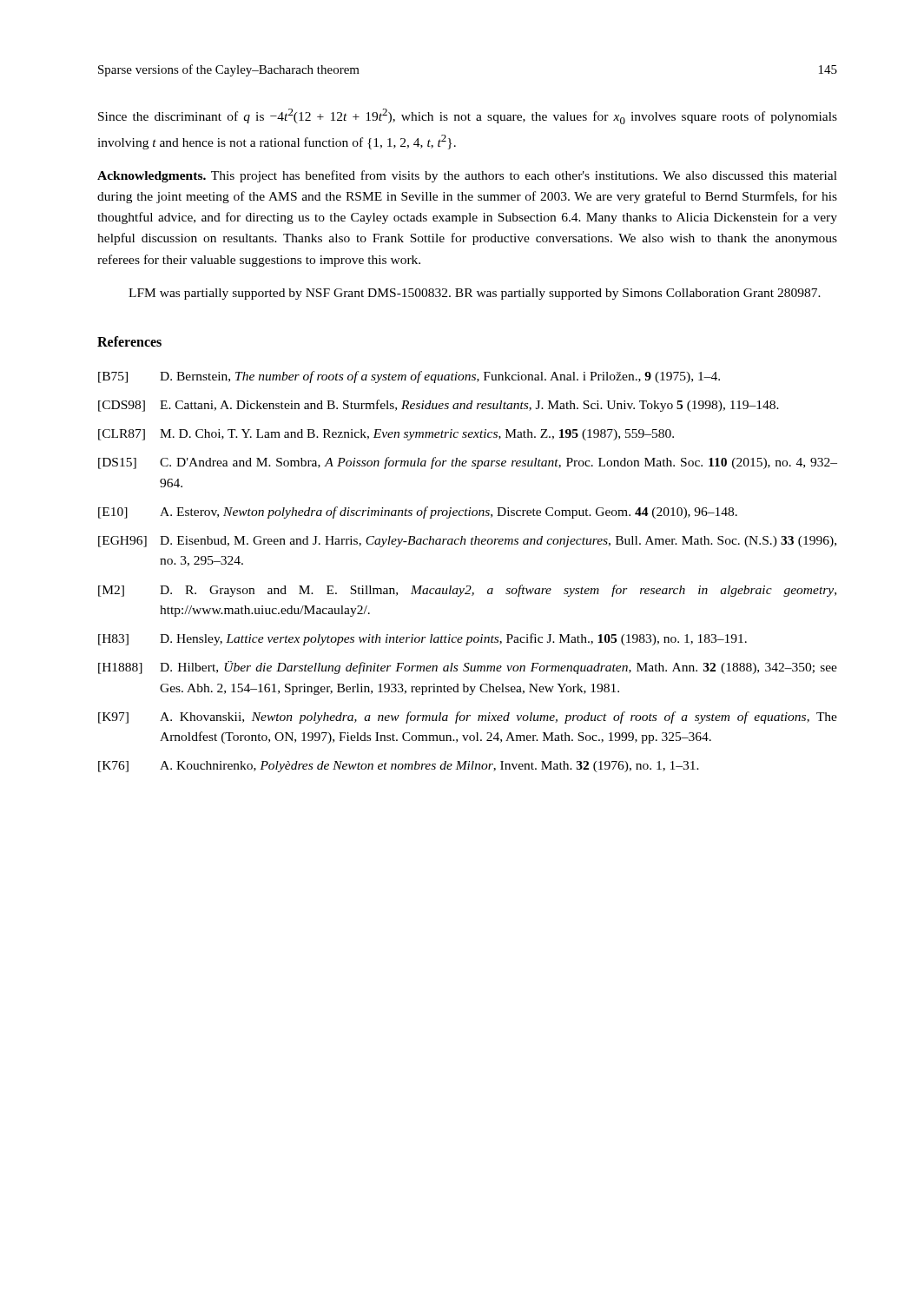Find the list item with the text "[E10] A. Esterov, Newton polyhedra of discriminants of"
The height and width of the screenshot is (1303, 924).
point(467,515)
